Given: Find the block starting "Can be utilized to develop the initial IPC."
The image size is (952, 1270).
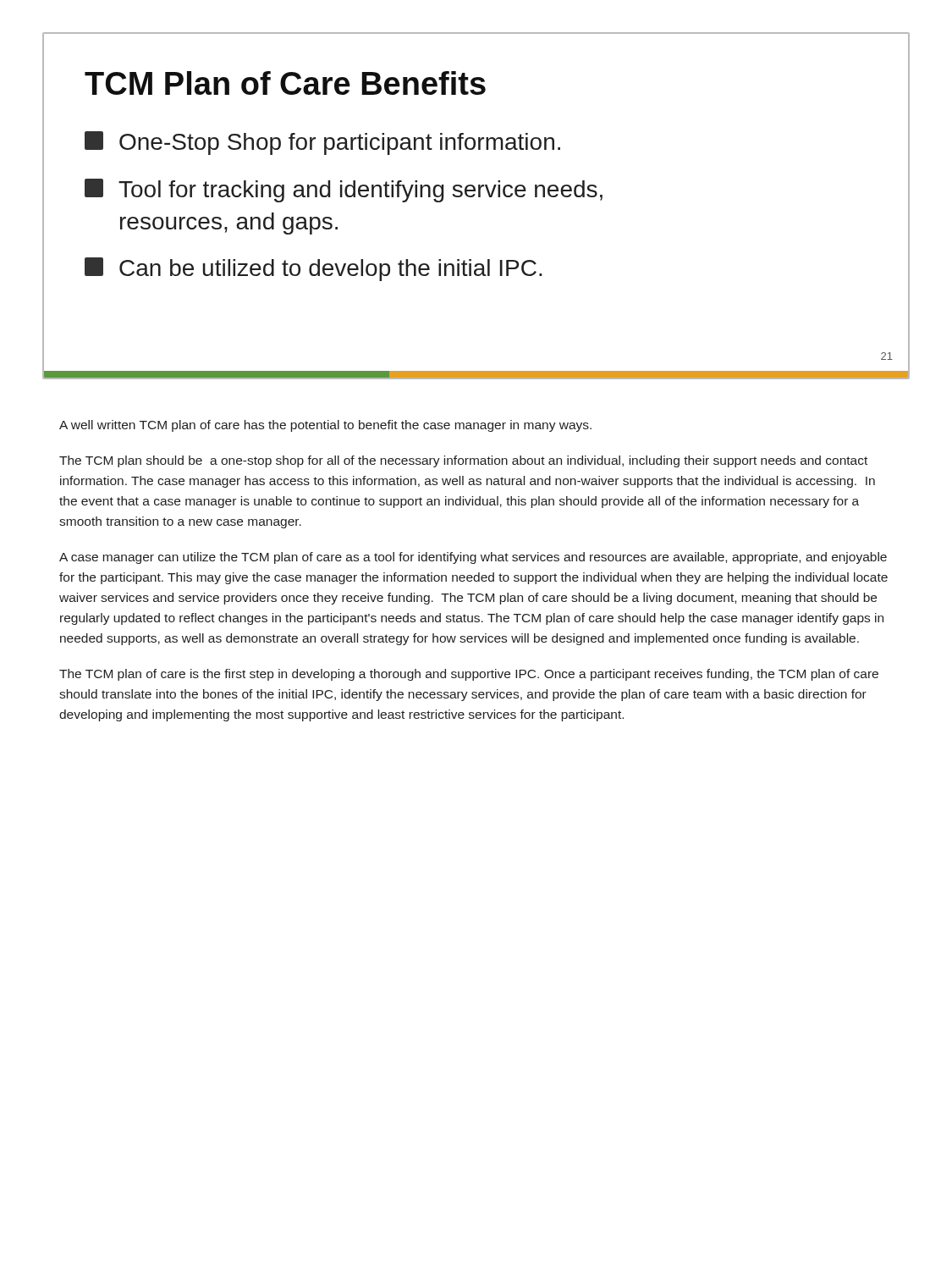Looking at the screenshot, I should click(476, 269).
